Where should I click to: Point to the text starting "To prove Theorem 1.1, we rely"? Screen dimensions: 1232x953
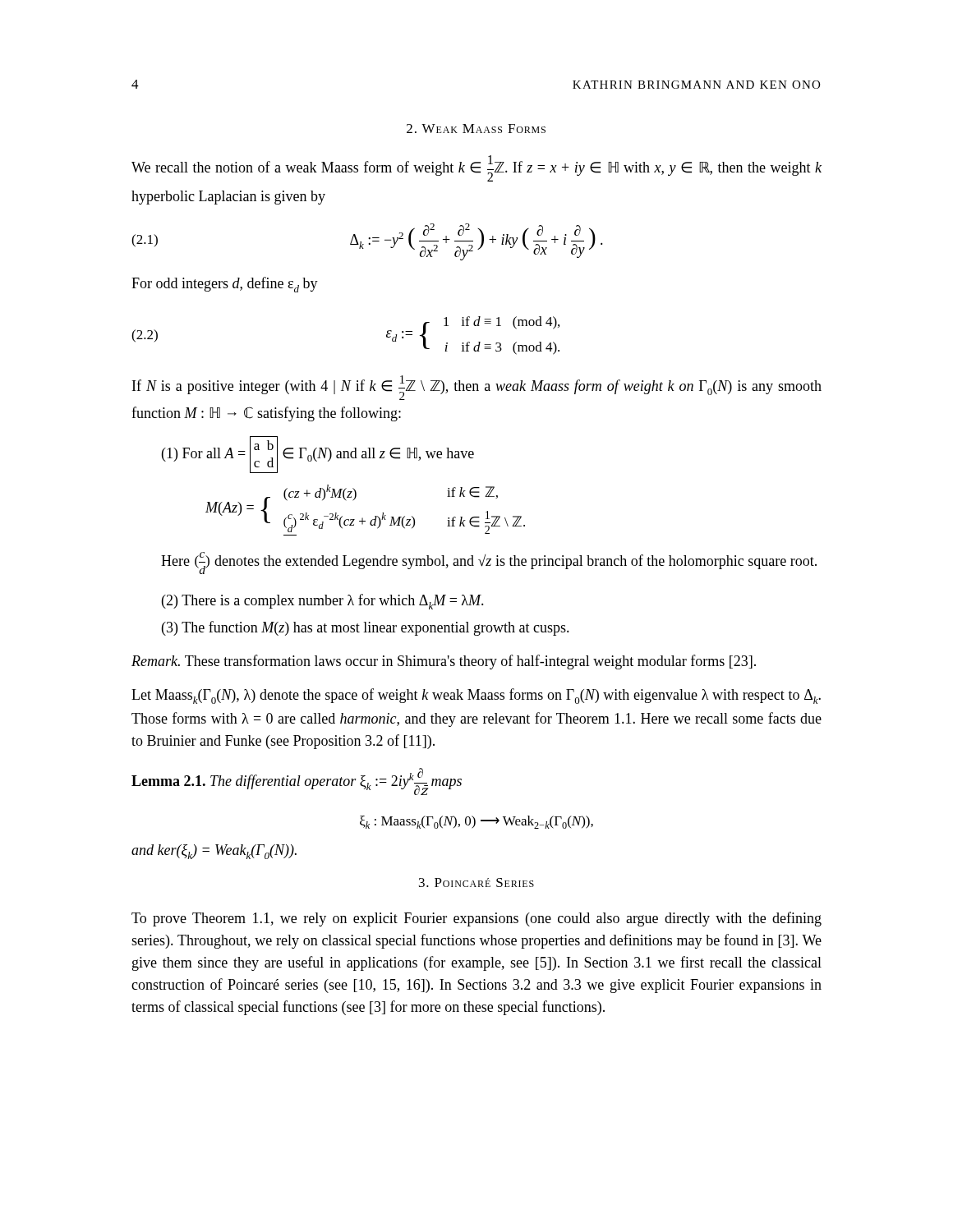coord(476,963)
